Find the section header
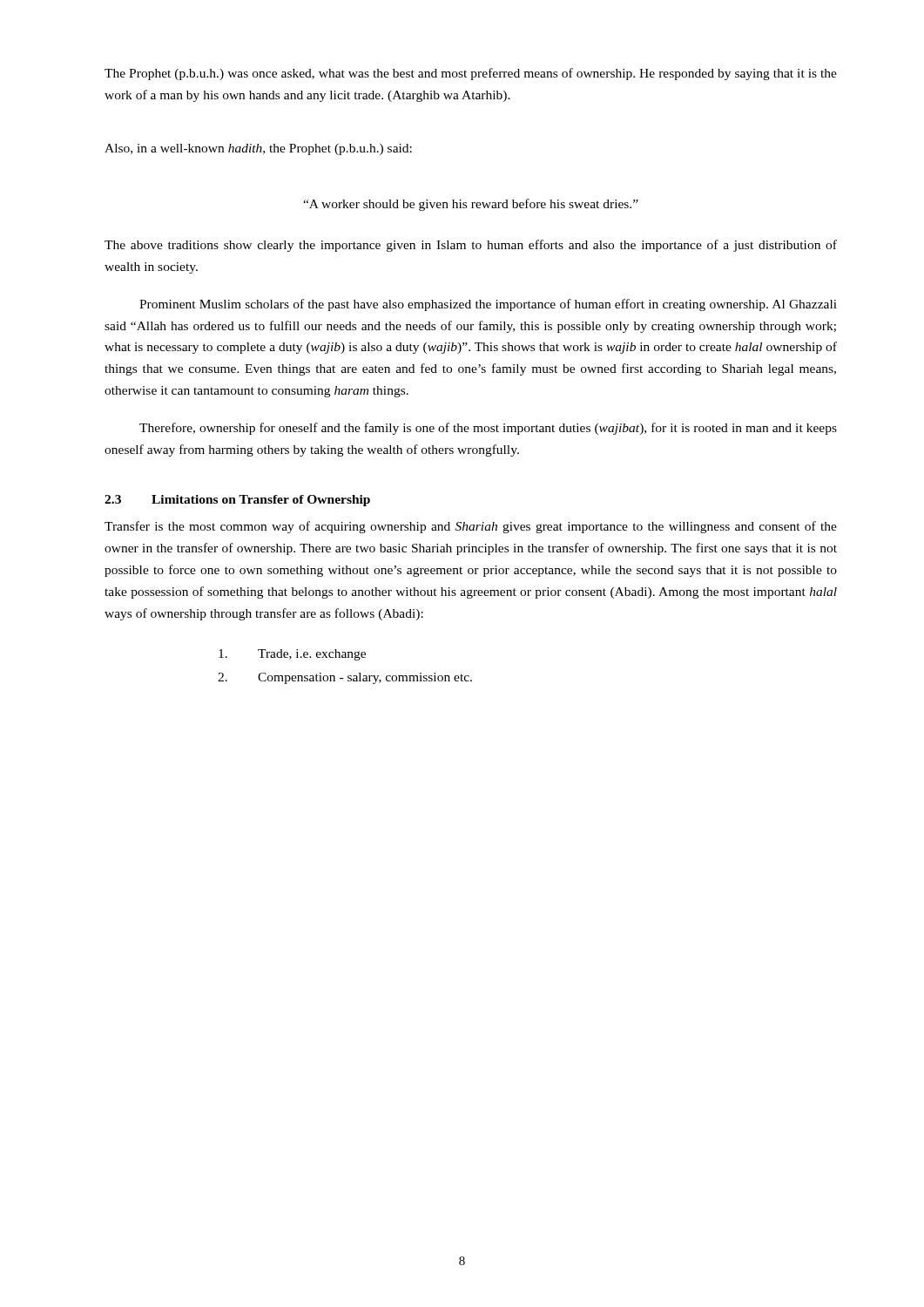Image resolution: width=924 pixels, height=1307 pixels. (471, 500)
